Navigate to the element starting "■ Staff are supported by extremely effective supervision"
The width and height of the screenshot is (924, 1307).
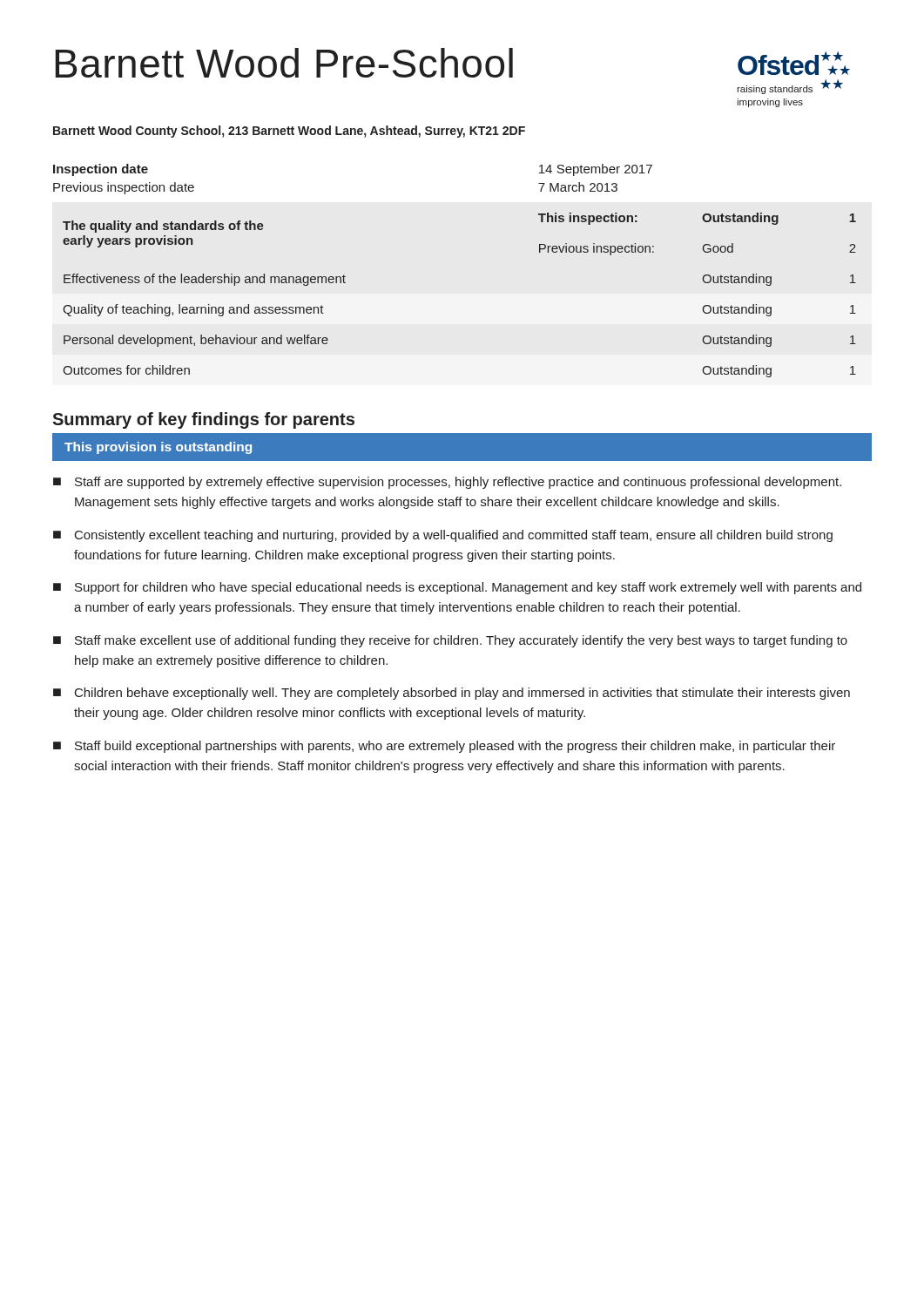tap(462, 492)
